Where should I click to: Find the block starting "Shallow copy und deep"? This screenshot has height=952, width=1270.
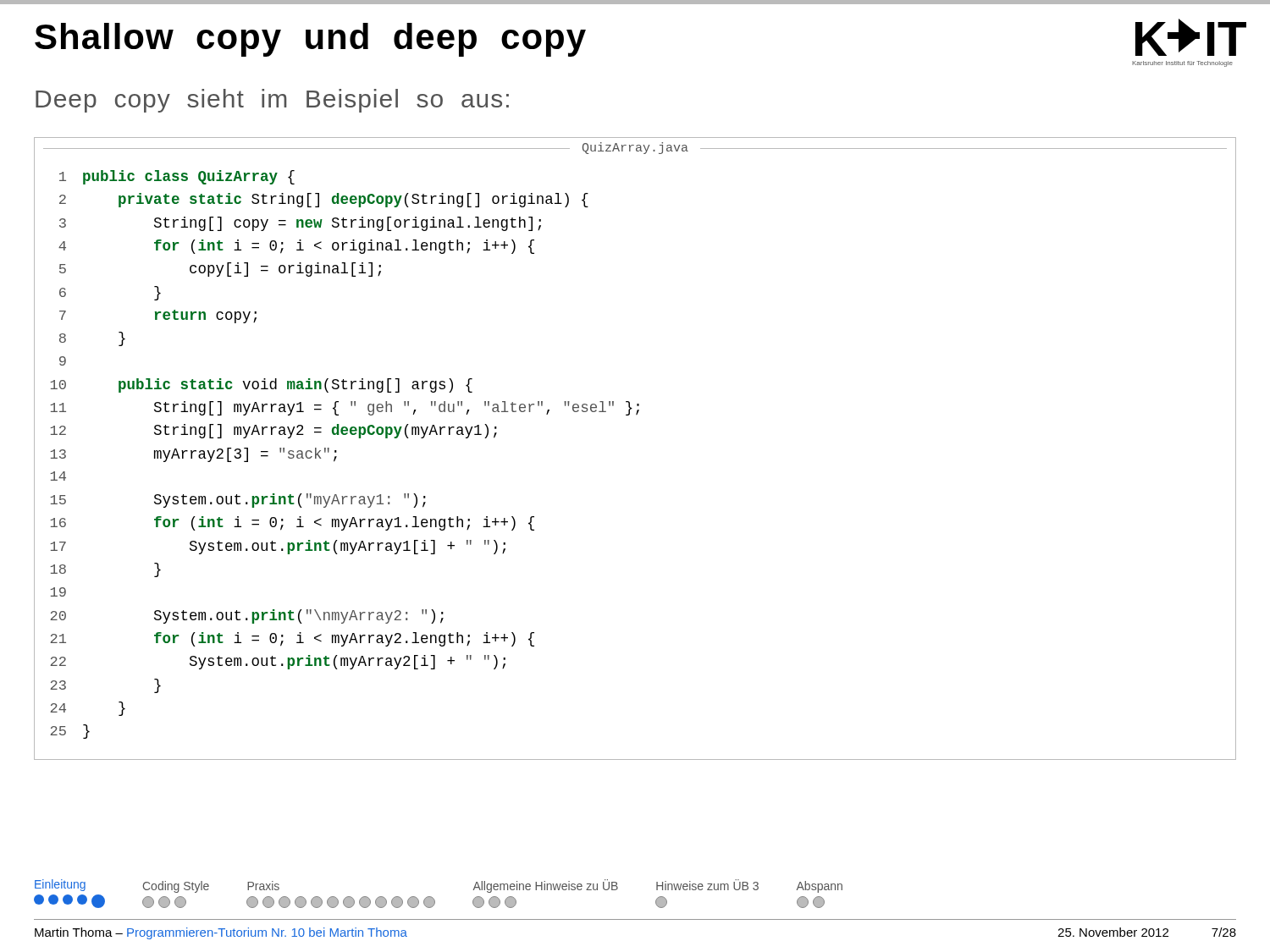(x=310, y=37)
